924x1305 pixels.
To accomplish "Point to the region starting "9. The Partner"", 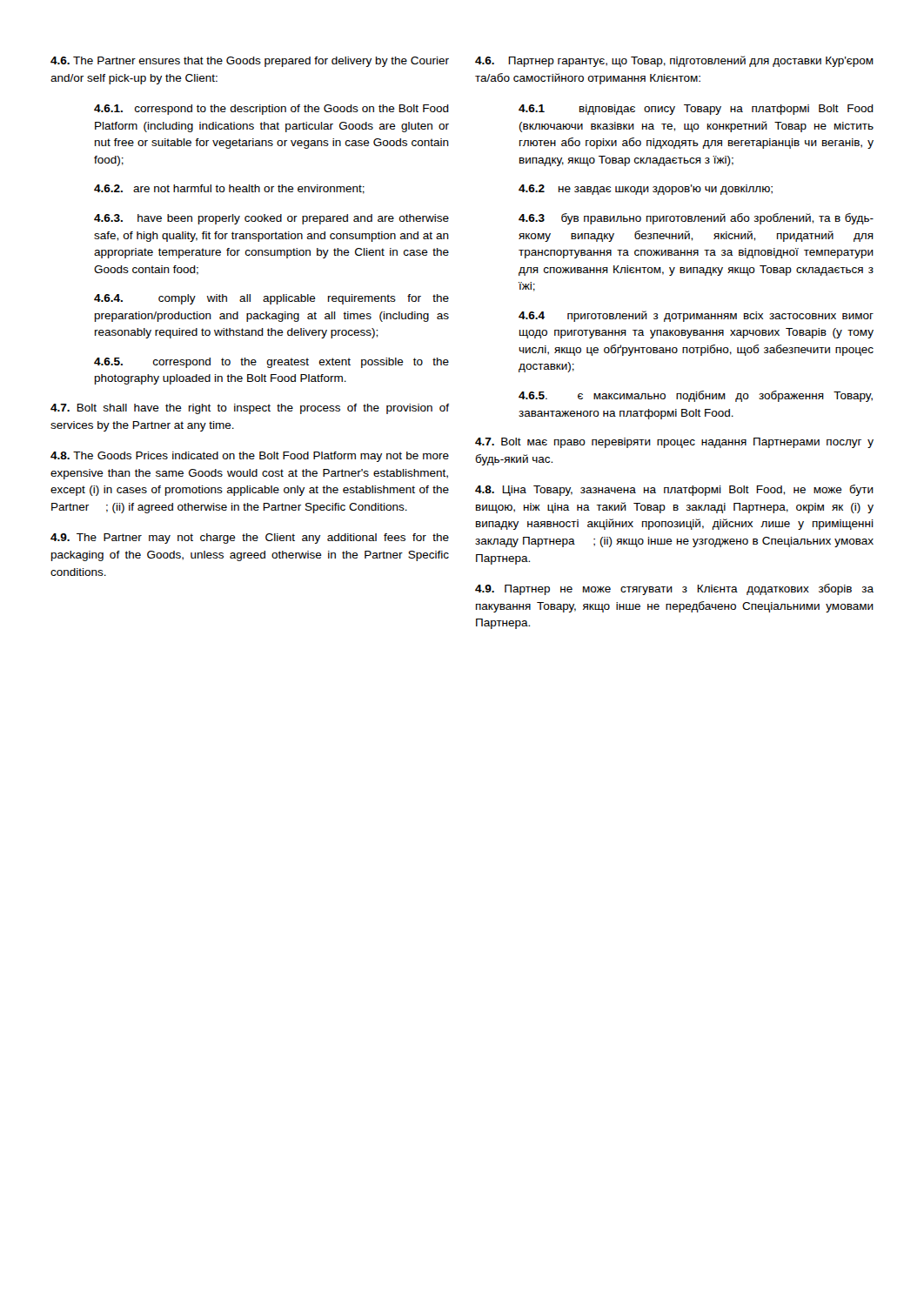I will (250, 555).
